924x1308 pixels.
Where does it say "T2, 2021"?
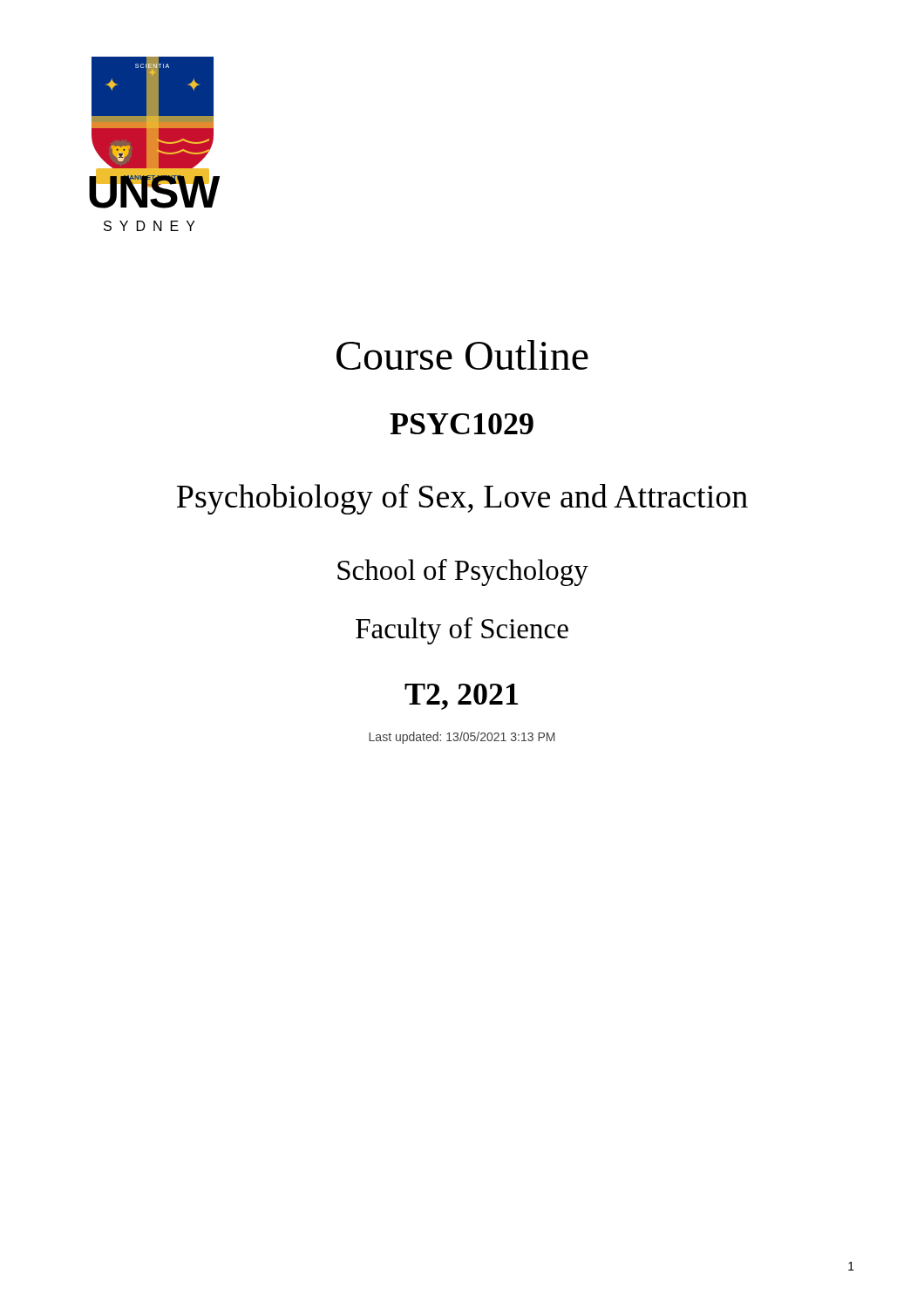462,694
